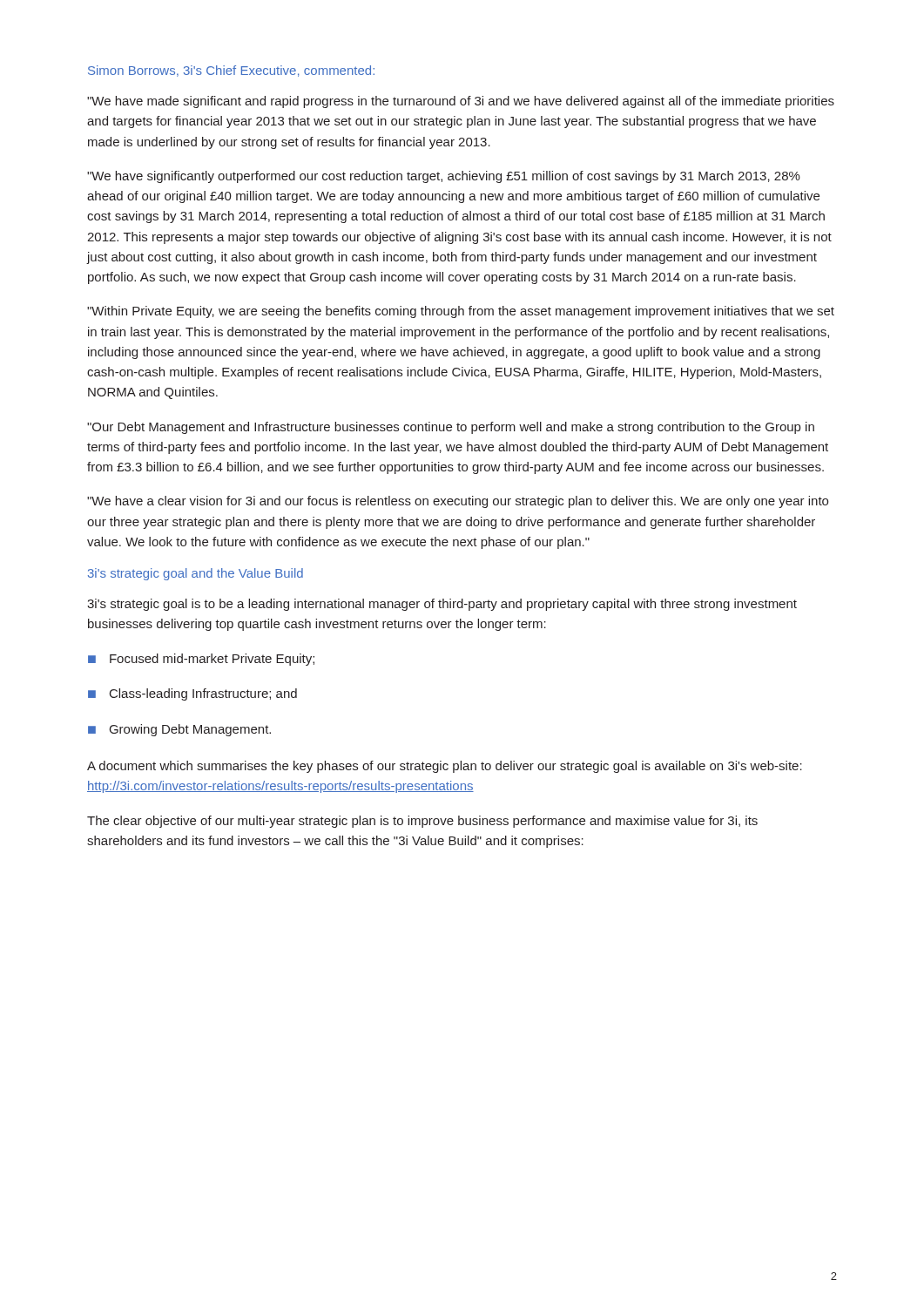Find the block starting "■ Focused mid-market"
Image resolution: width=924 pixels, height=1307 pixels.
[x=201, y=660]
